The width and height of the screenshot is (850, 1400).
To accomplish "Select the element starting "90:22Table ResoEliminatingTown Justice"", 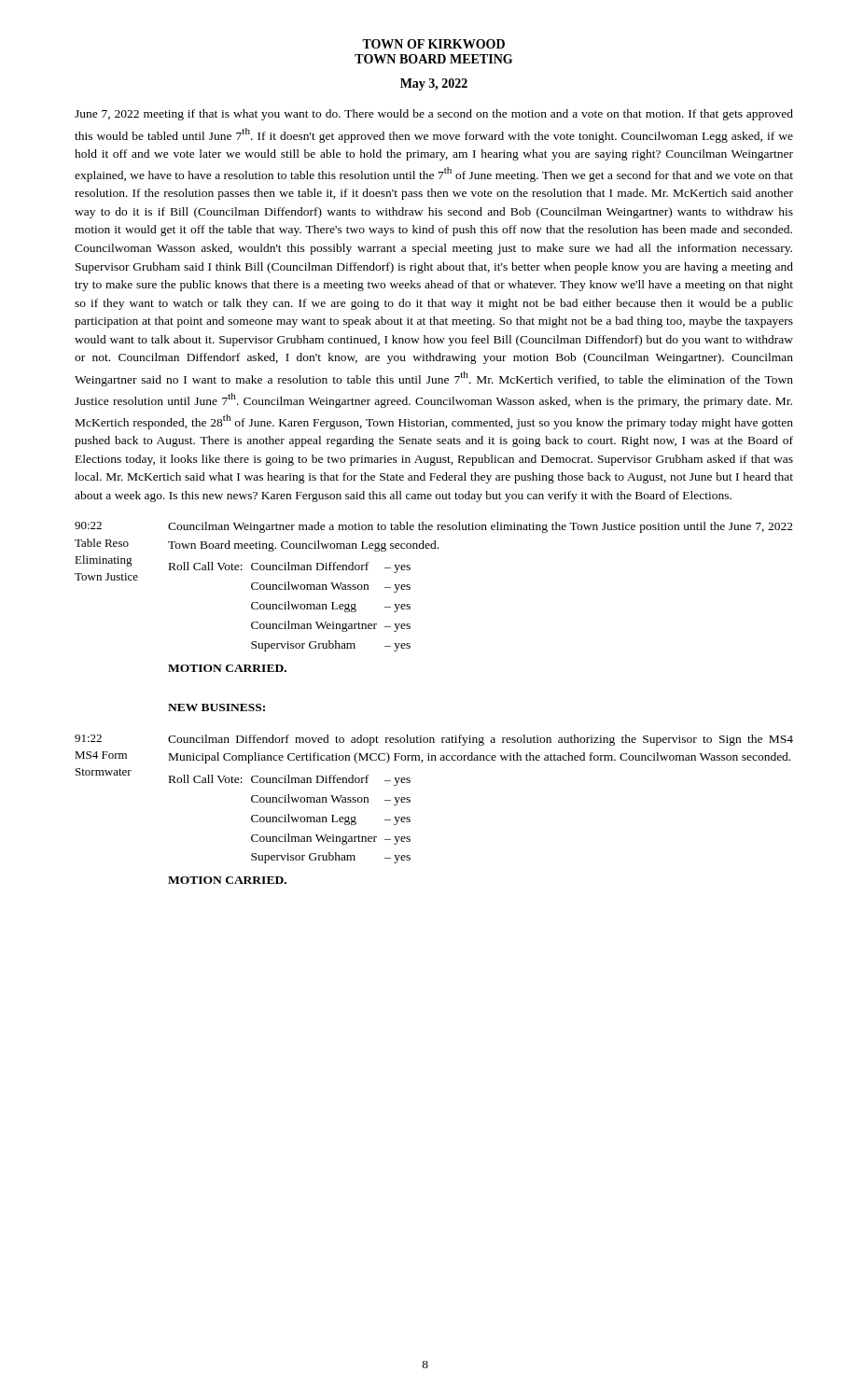I will 106,551.
